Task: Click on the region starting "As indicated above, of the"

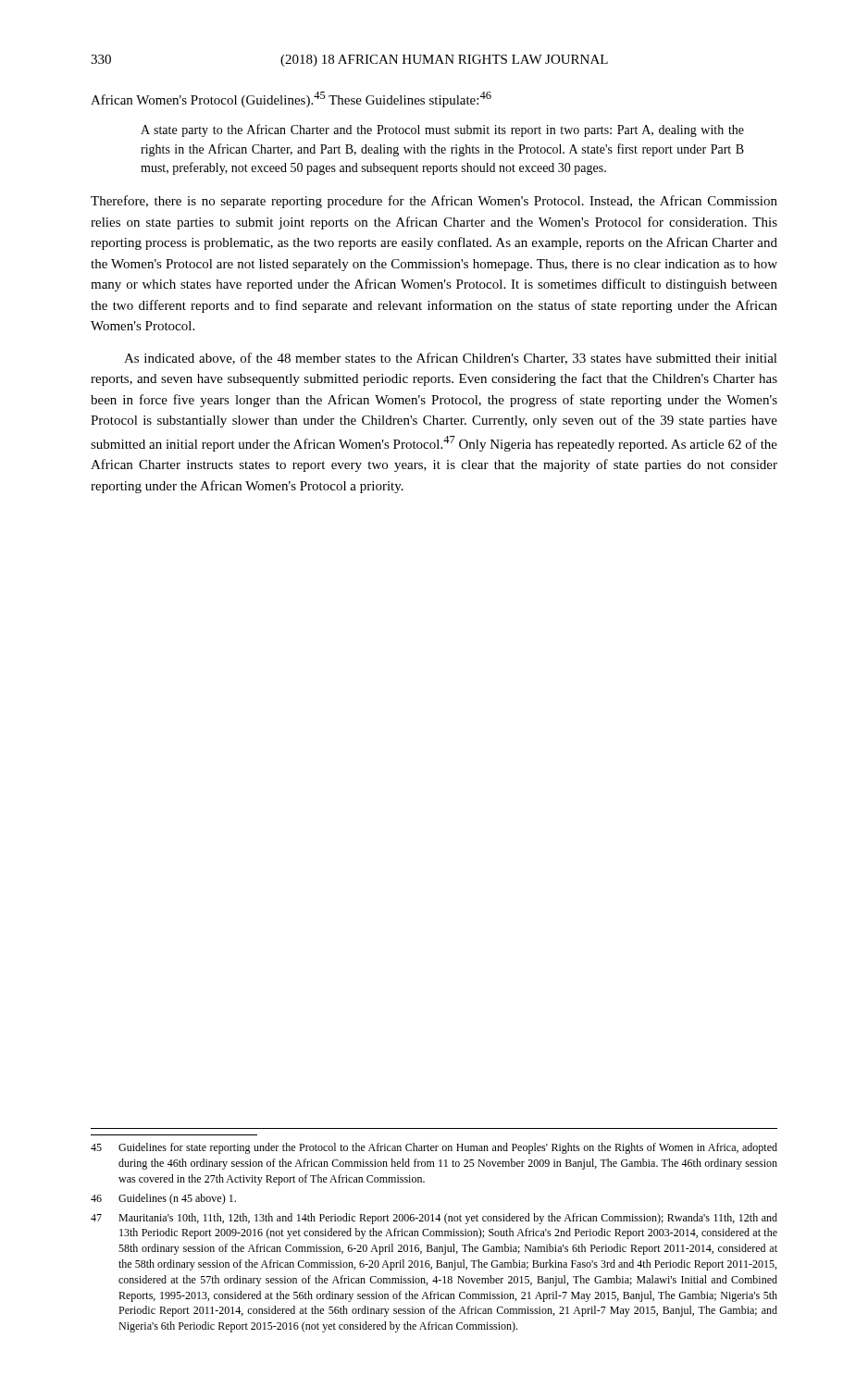Action: coord(434,422)
